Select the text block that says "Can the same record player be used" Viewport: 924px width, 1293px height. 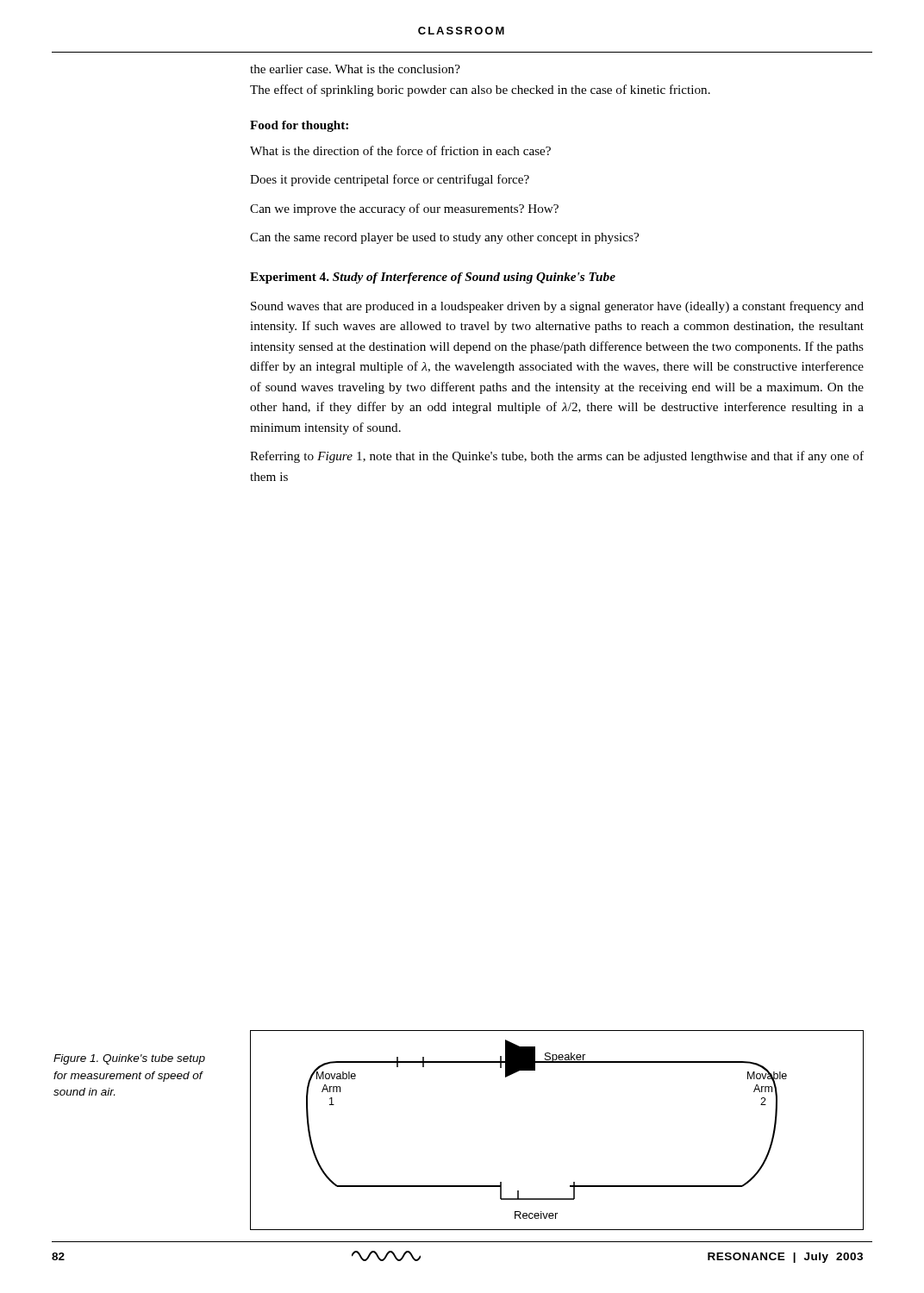tap(445, 237)
